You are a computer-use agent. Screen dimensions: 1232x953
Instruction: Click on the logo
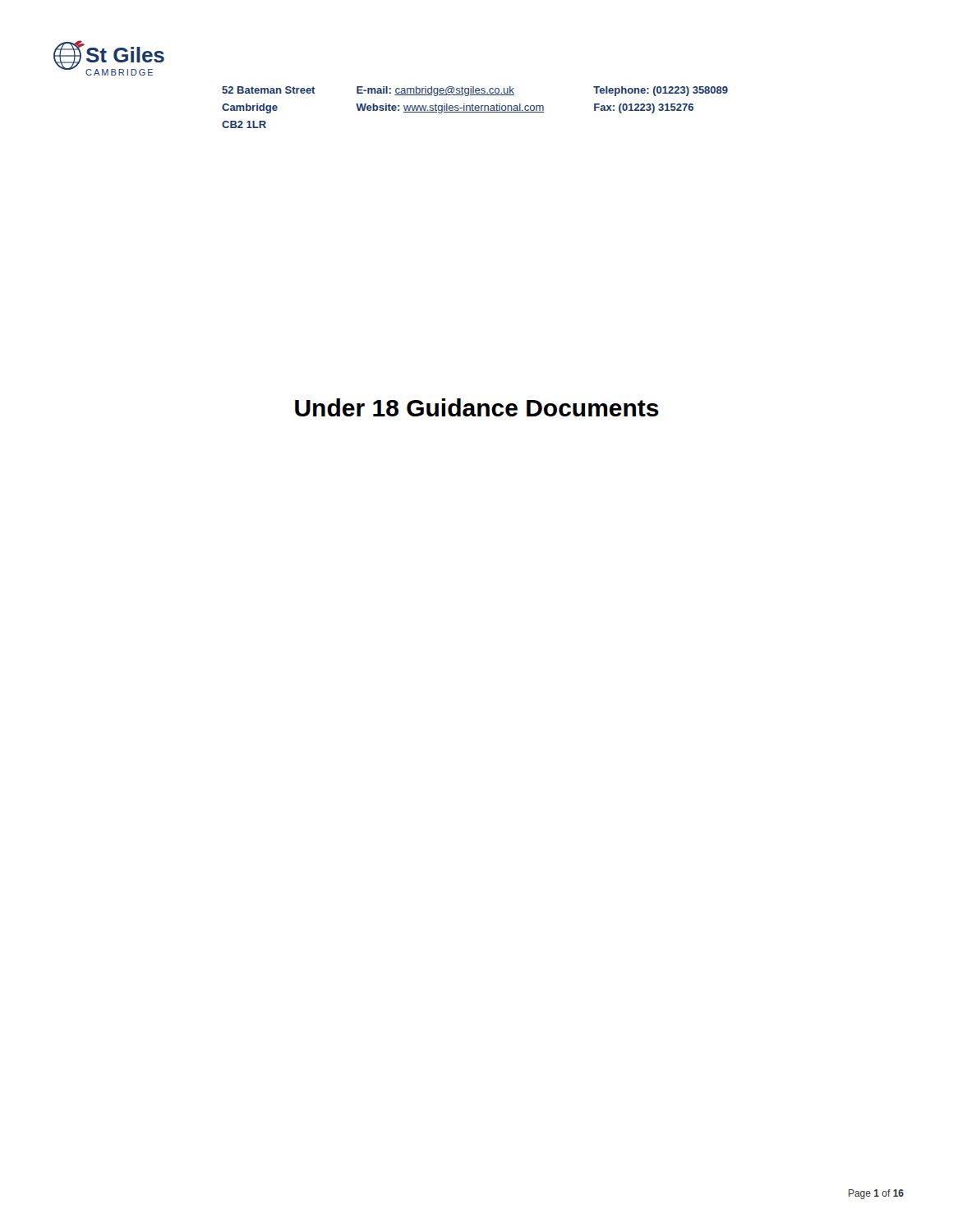pos(131,66)
